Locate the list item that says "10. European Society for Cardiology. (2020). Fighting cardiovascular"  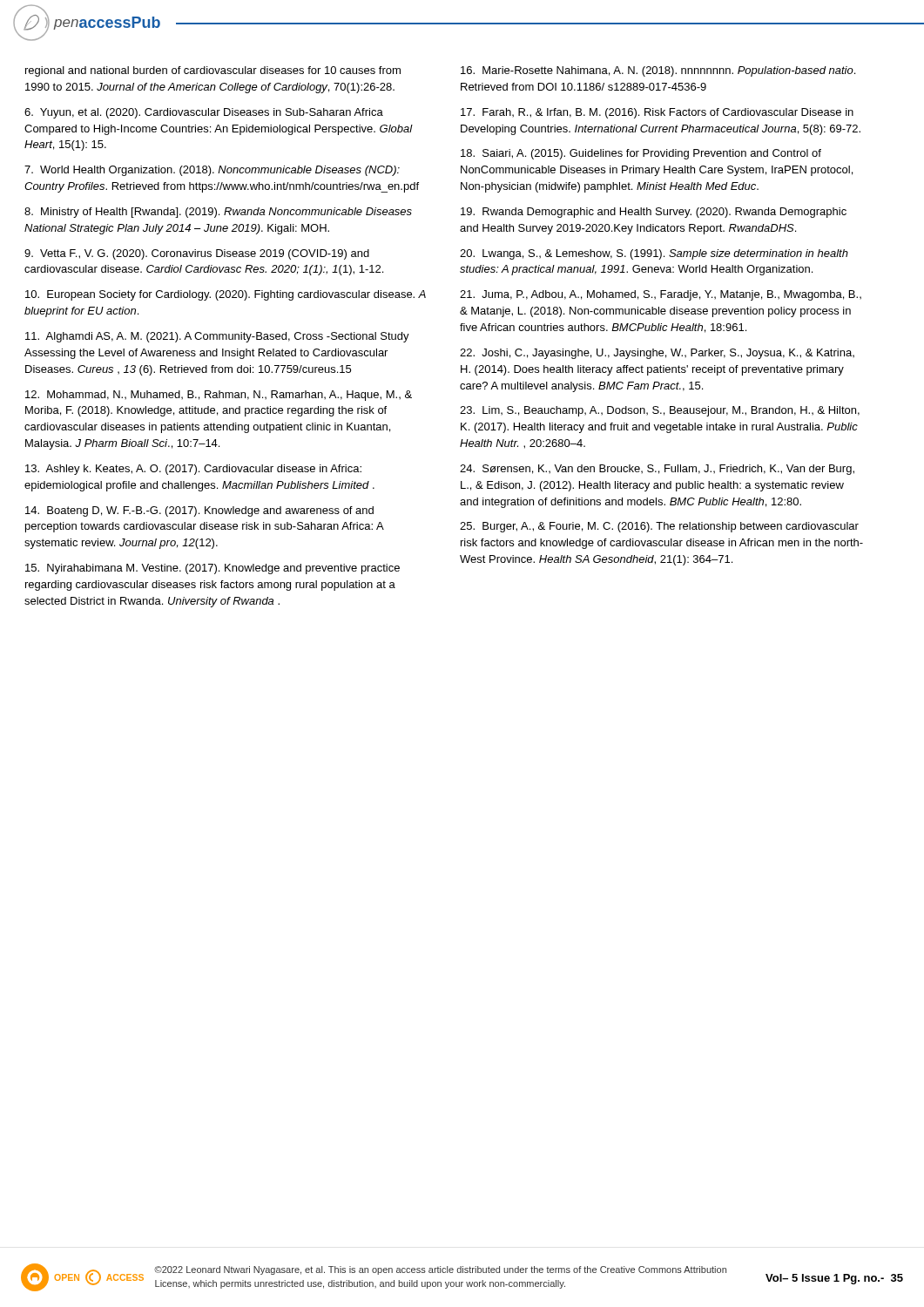pyautogui.click(x=225, y=303)
